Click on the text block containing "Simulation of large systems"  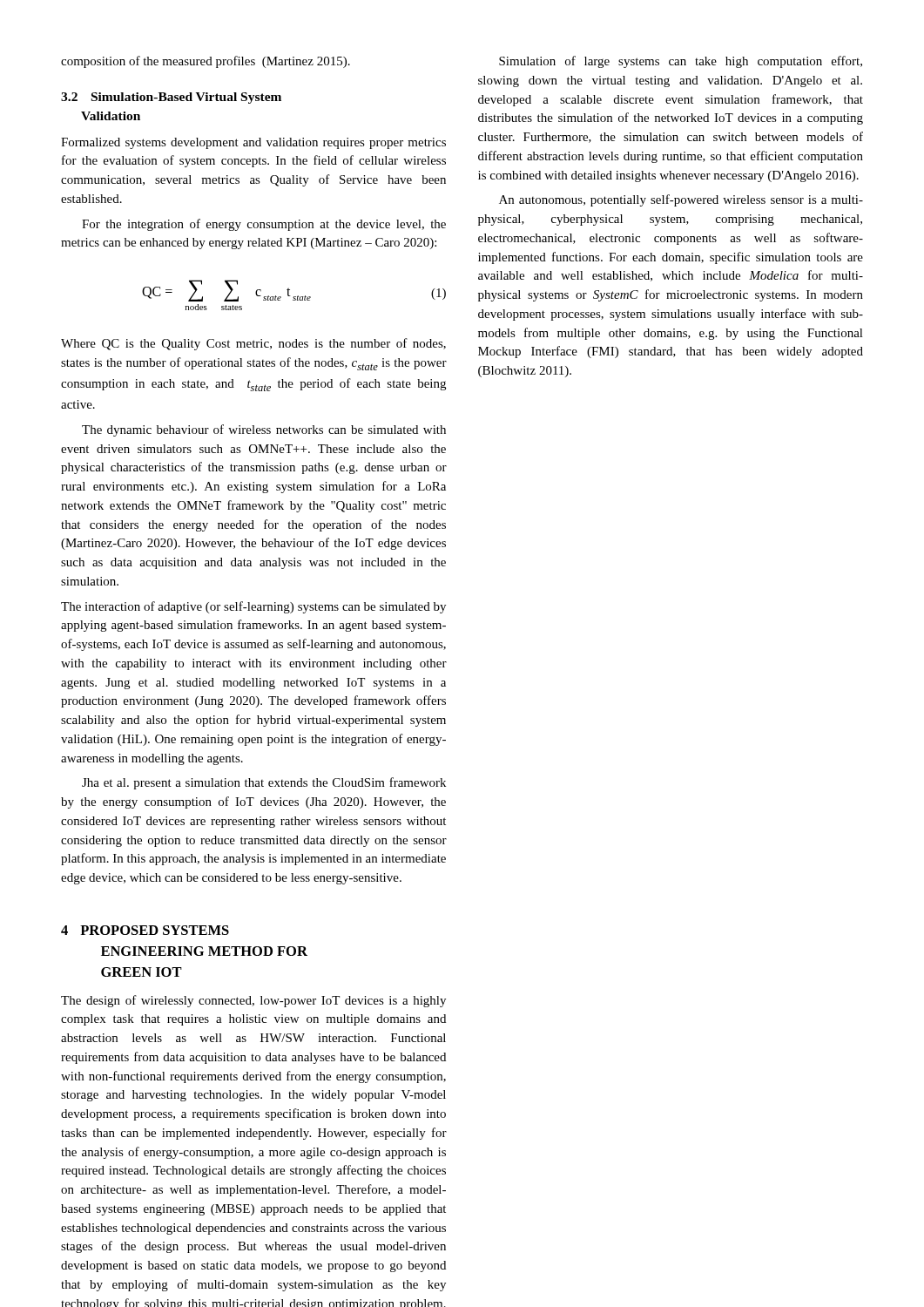(x=670, y=216)
